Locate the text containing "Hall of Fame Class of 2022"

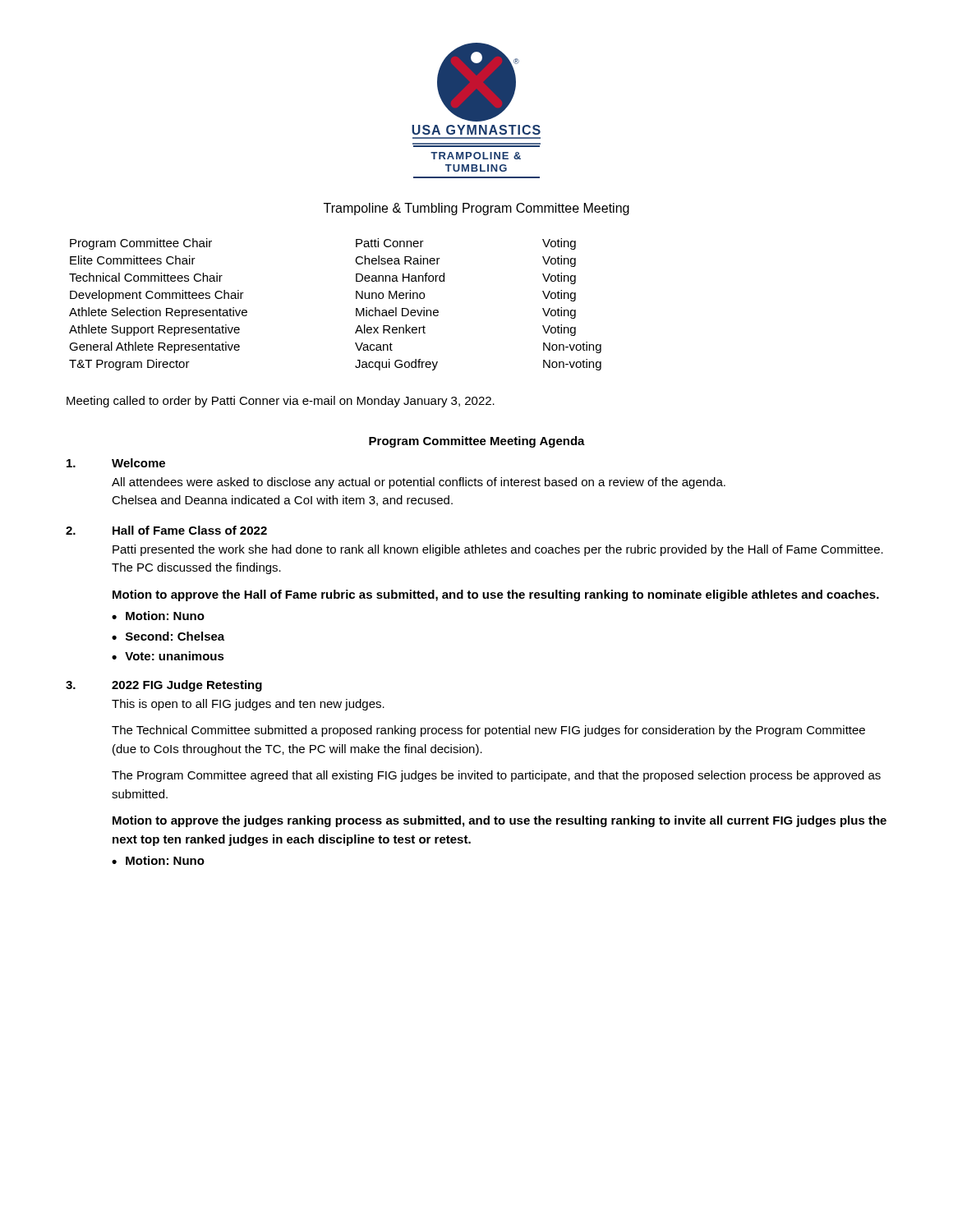point(189,530)
